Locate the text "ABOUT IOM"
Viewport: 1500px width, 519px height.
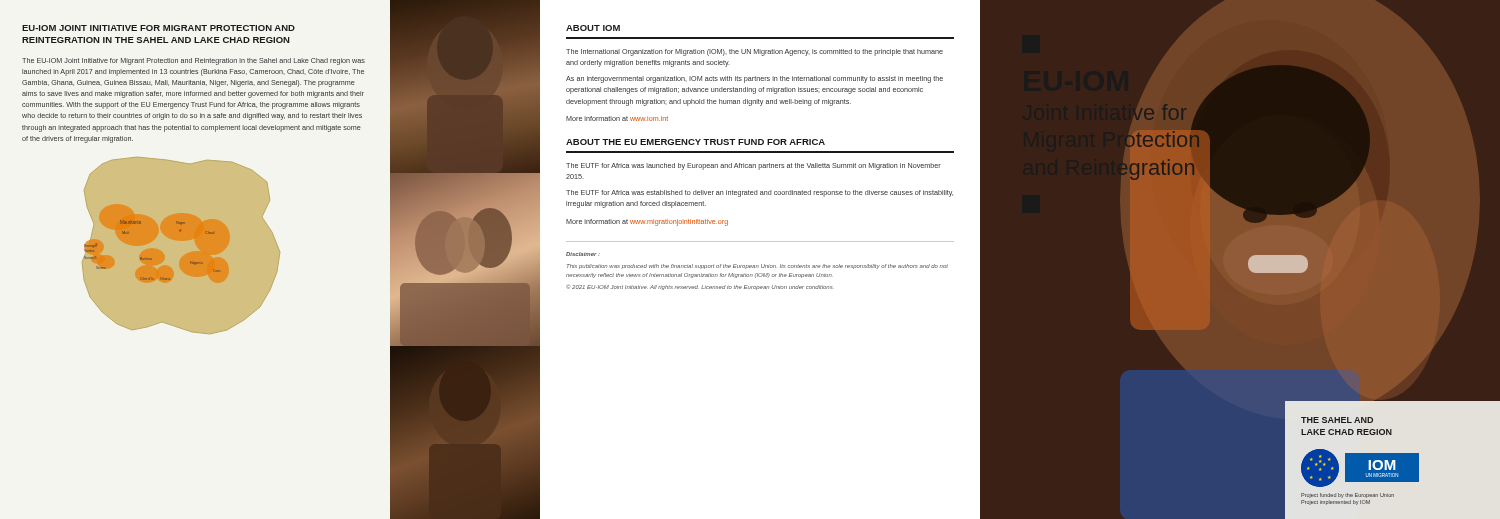[x=593, y=28]
